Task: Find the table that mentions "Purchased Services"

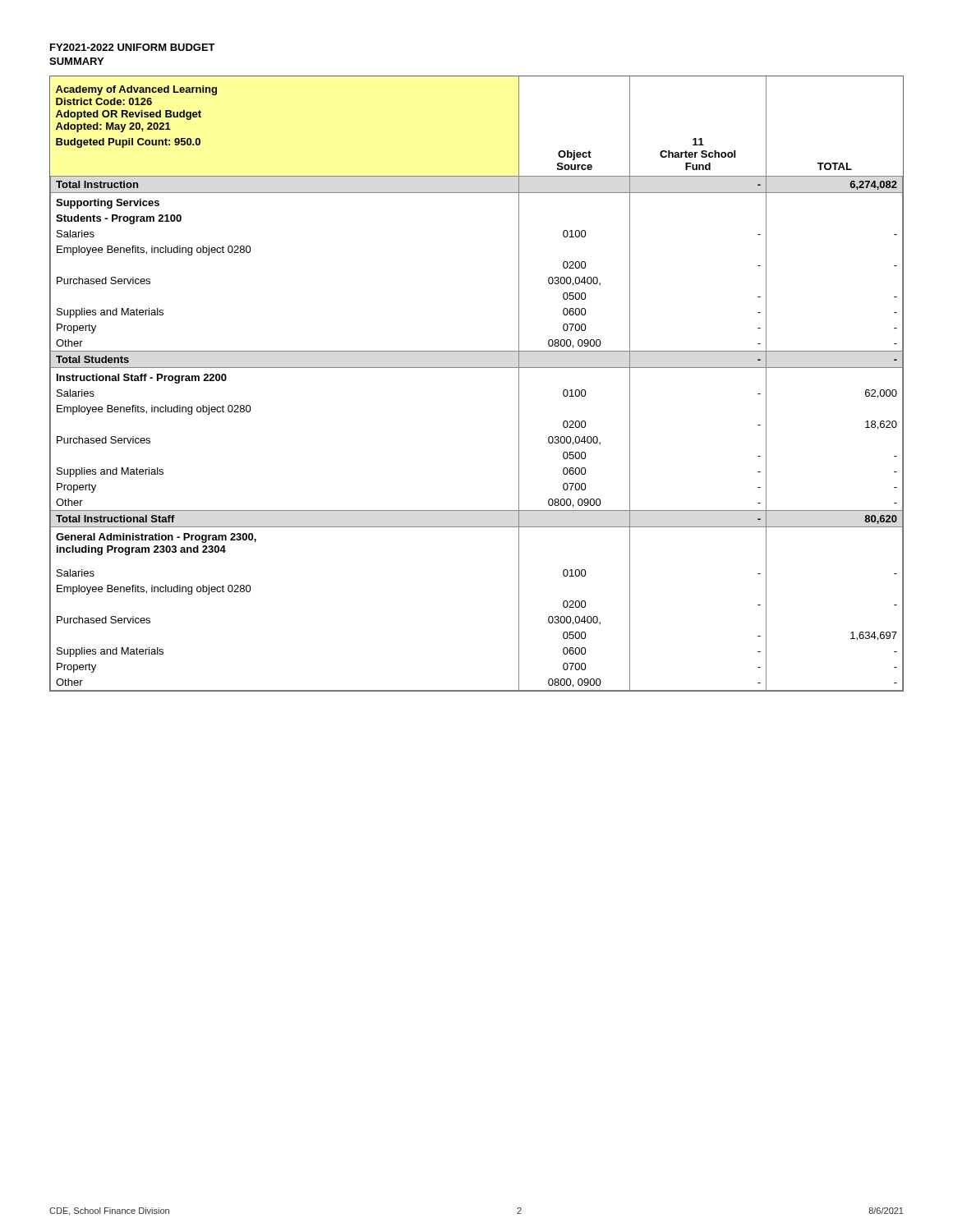Action: pyautogui.click(x=476, y=384)
